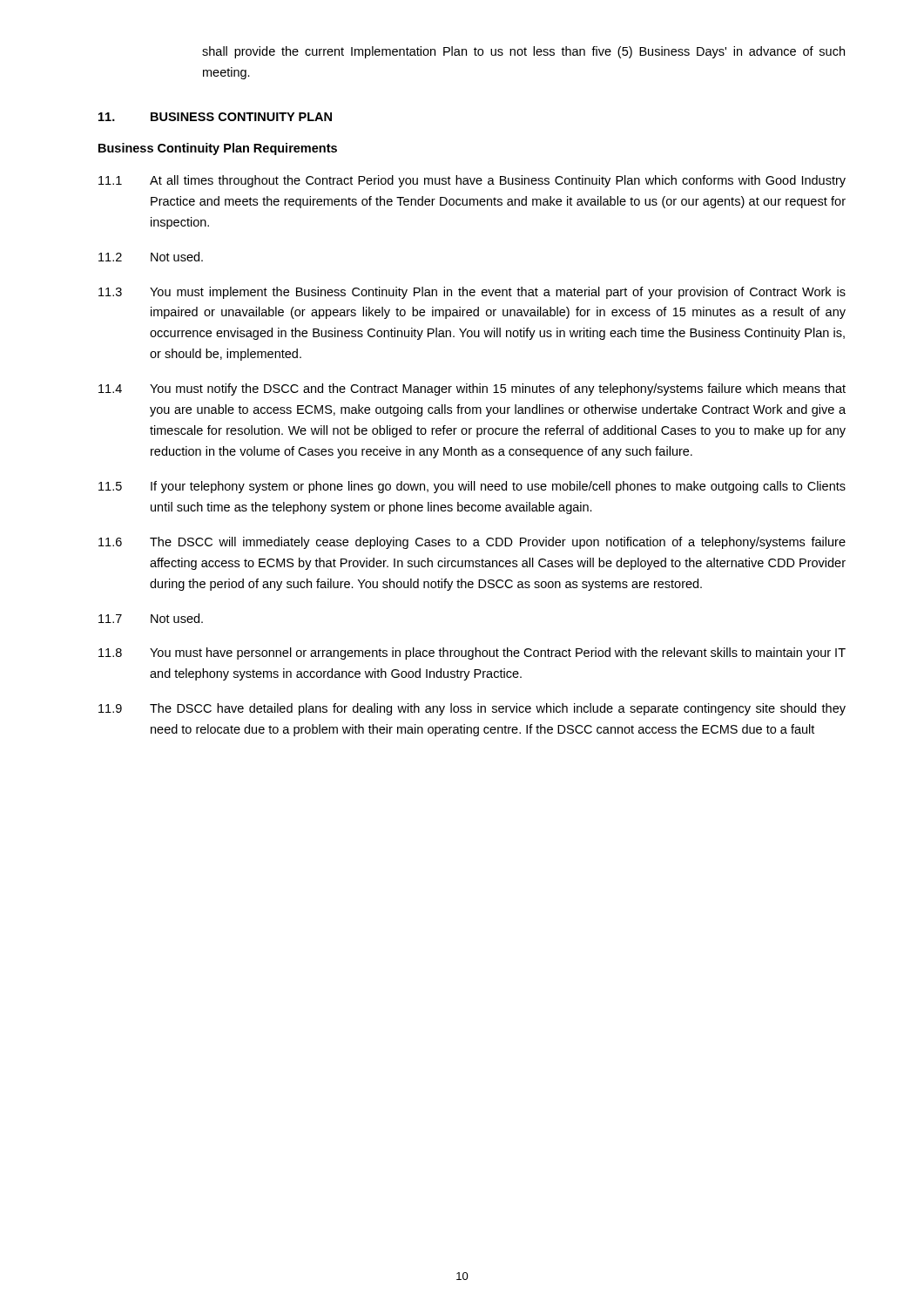
Task: Click on the list item with the text "11.5 If your"
Action: coord(472,497)
